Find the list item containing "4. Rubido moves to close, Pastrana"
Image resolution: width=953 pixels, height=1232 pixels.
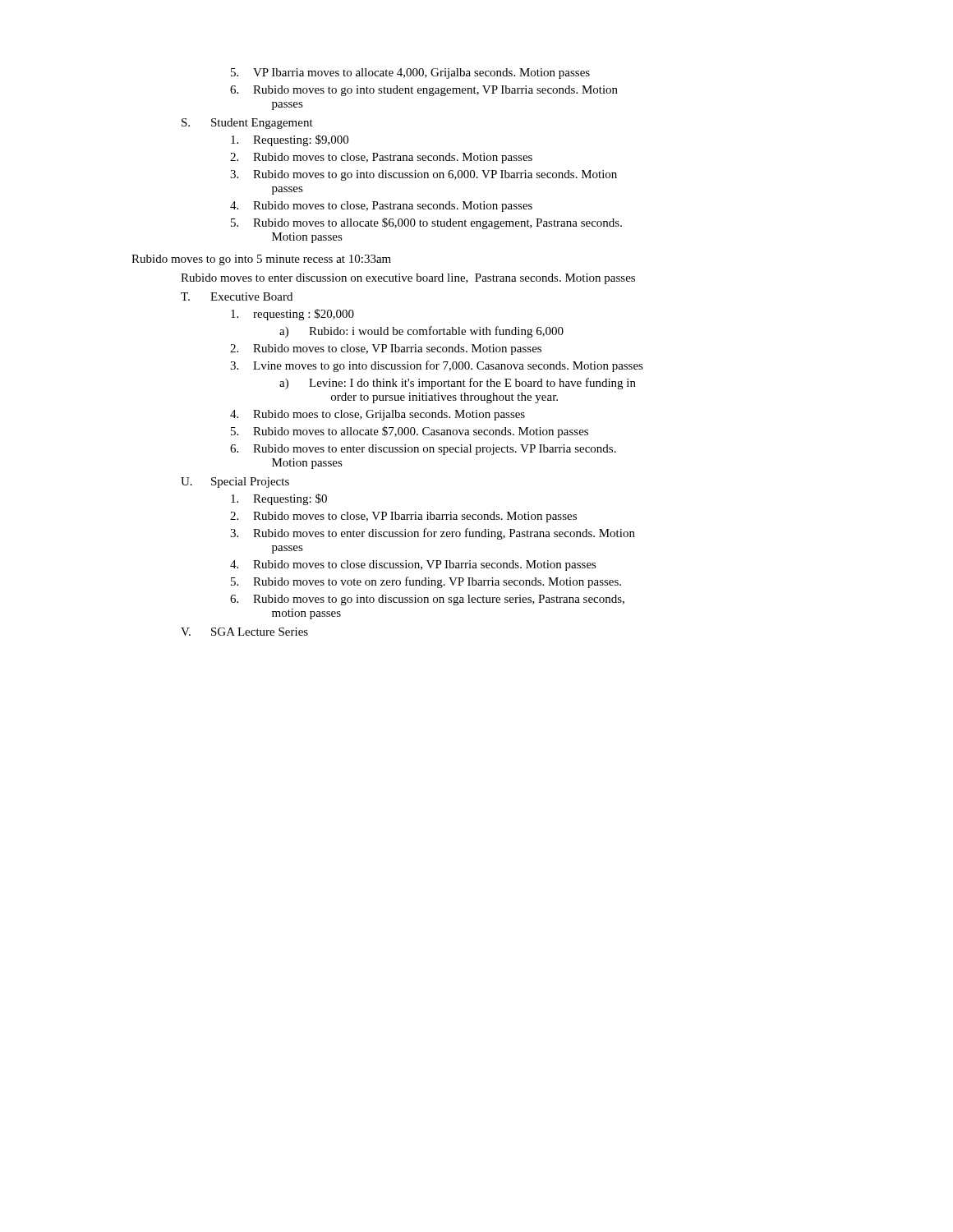(x=381, y=207)
